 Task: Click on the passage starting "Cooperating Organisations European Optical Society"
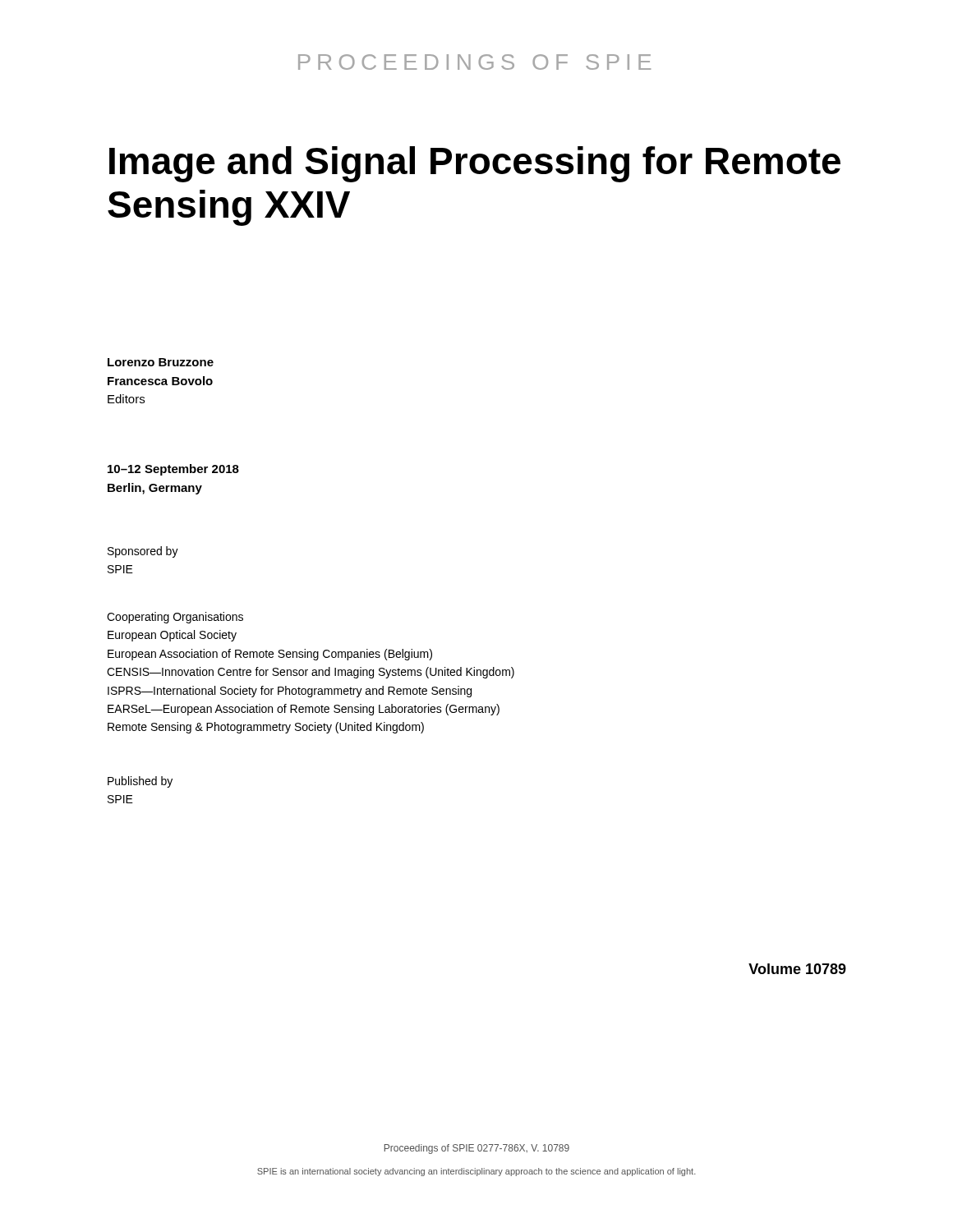[x=311, y=672]
